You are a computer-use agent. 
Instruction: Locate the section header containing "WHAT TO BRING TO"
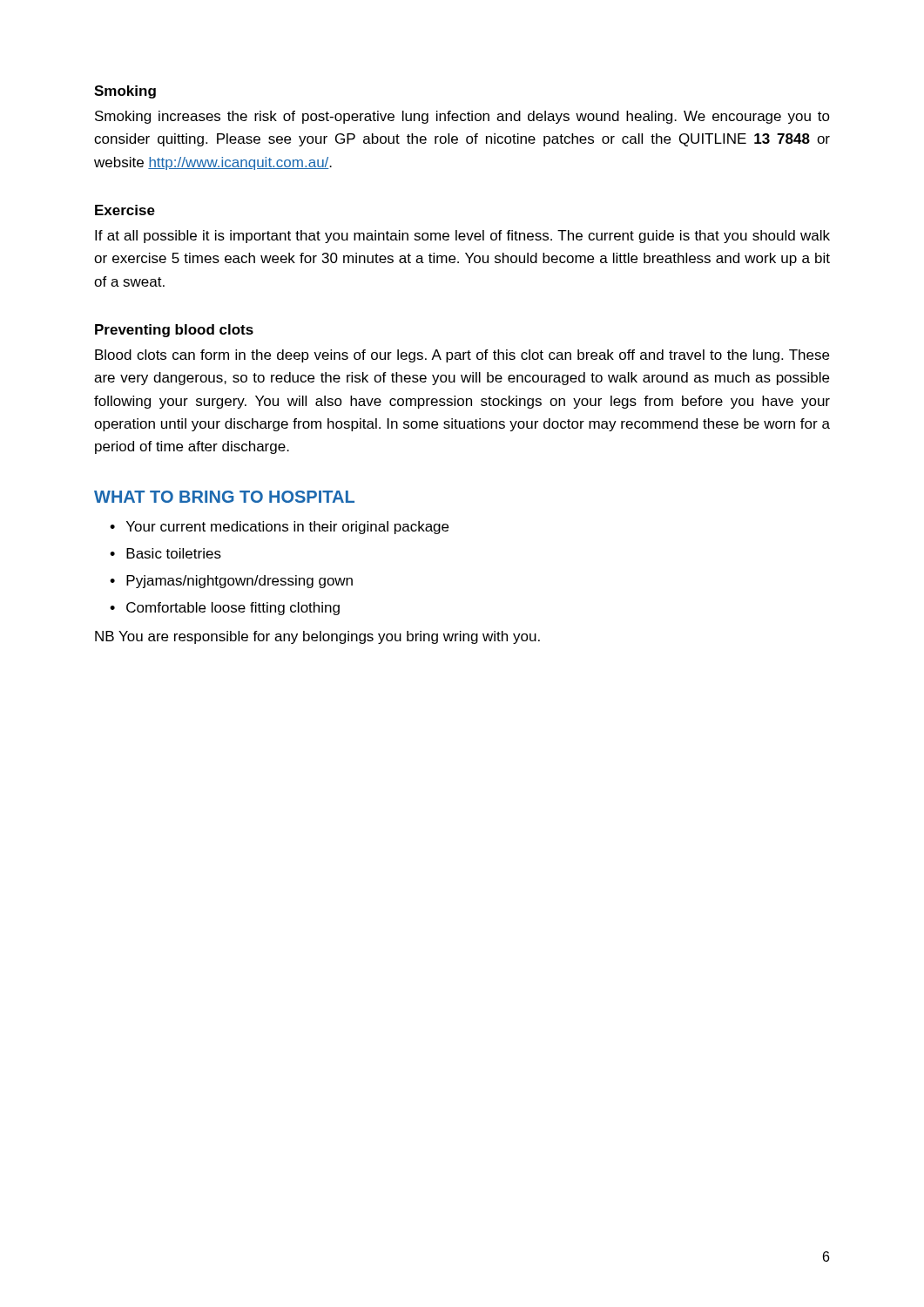point(225,496)
